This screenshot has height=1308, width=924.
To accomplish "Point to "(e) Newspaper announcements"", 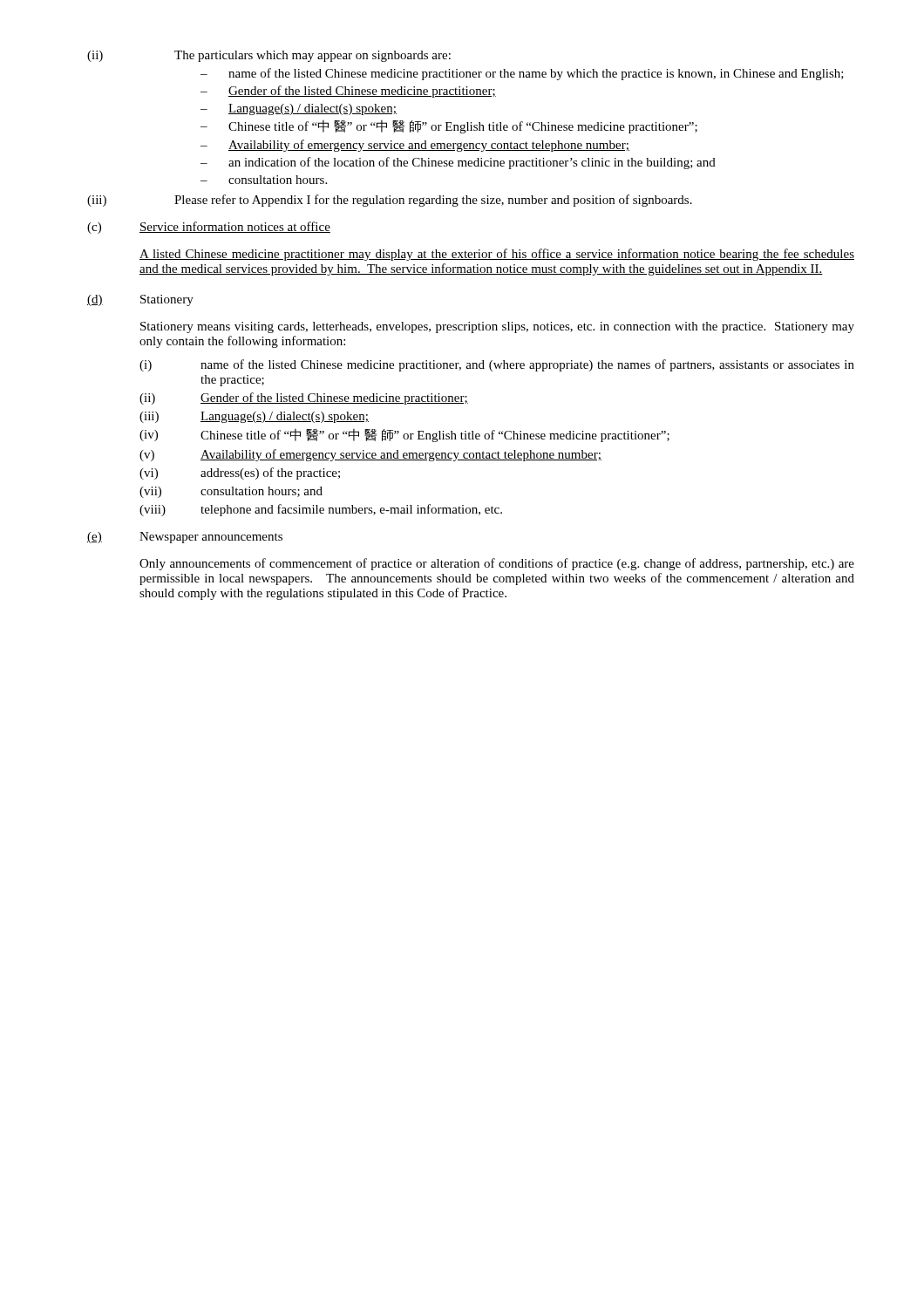I will [185, 538].
